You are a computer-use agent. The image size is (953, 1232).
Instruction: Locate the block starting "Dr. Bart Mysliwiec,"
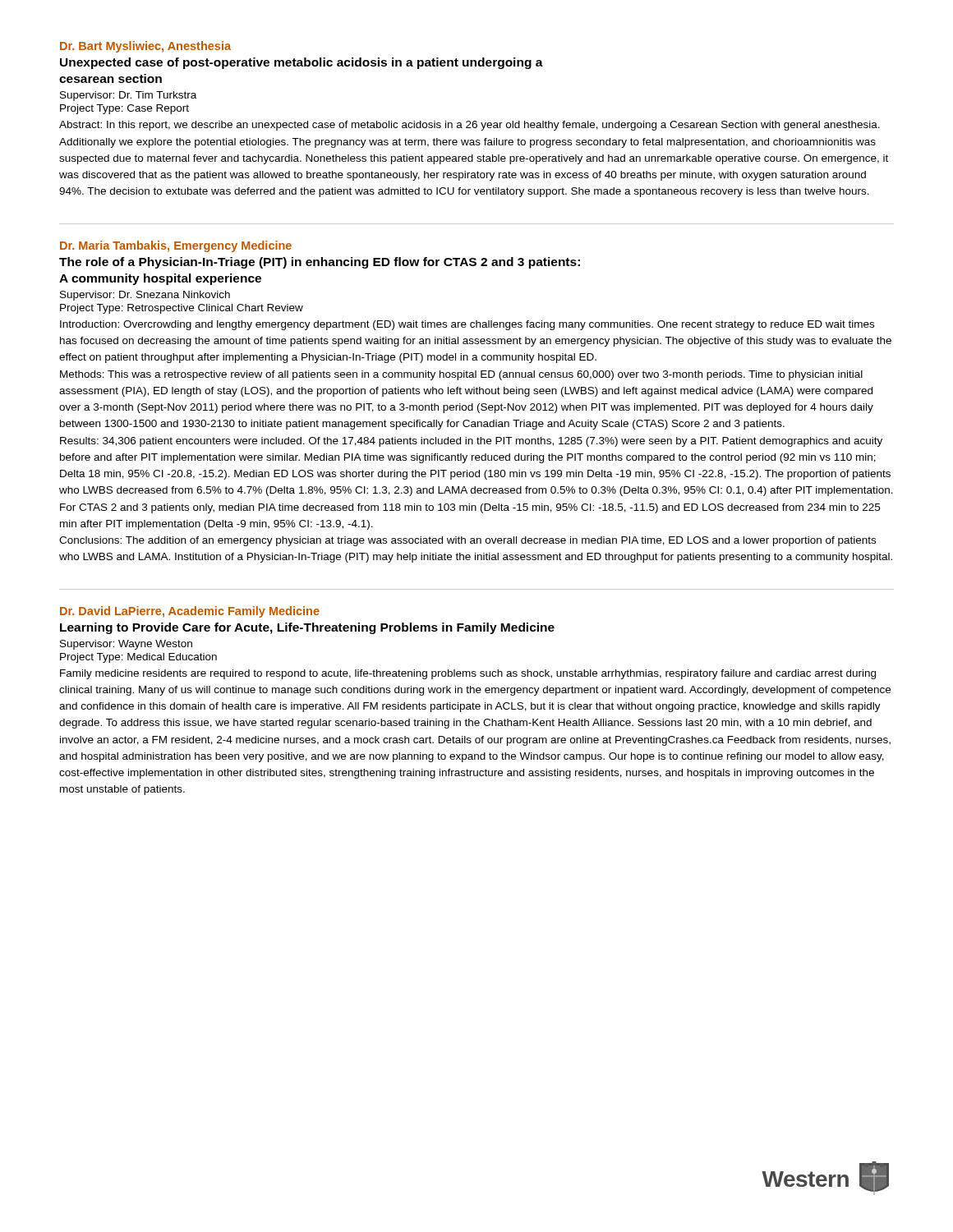click(x=145, y=46)
